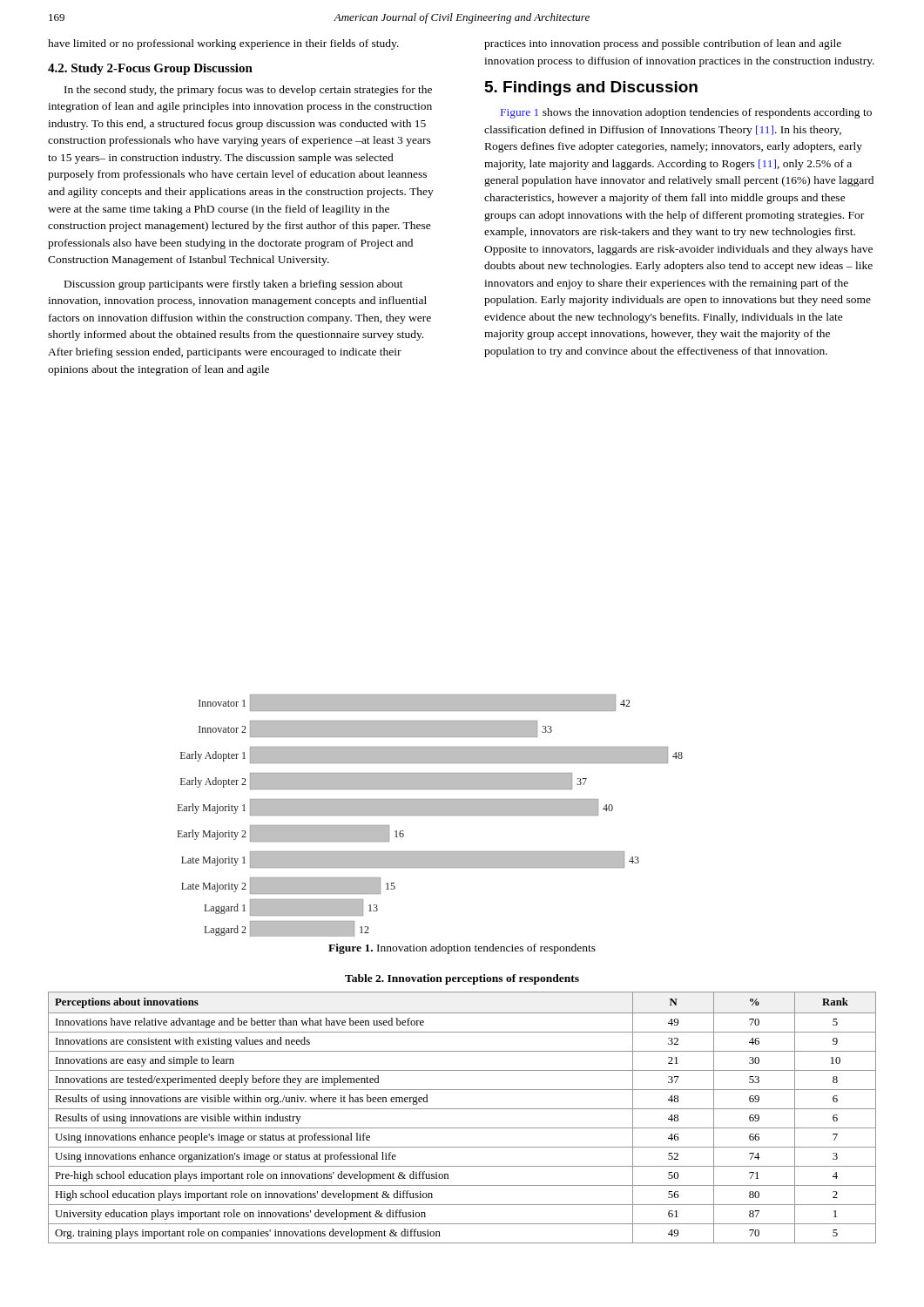924x1307 pixels.
Task: Navigate to the text block starting "Table 2. Innovation perceptions of respondents"
Action: coord(462,978)
